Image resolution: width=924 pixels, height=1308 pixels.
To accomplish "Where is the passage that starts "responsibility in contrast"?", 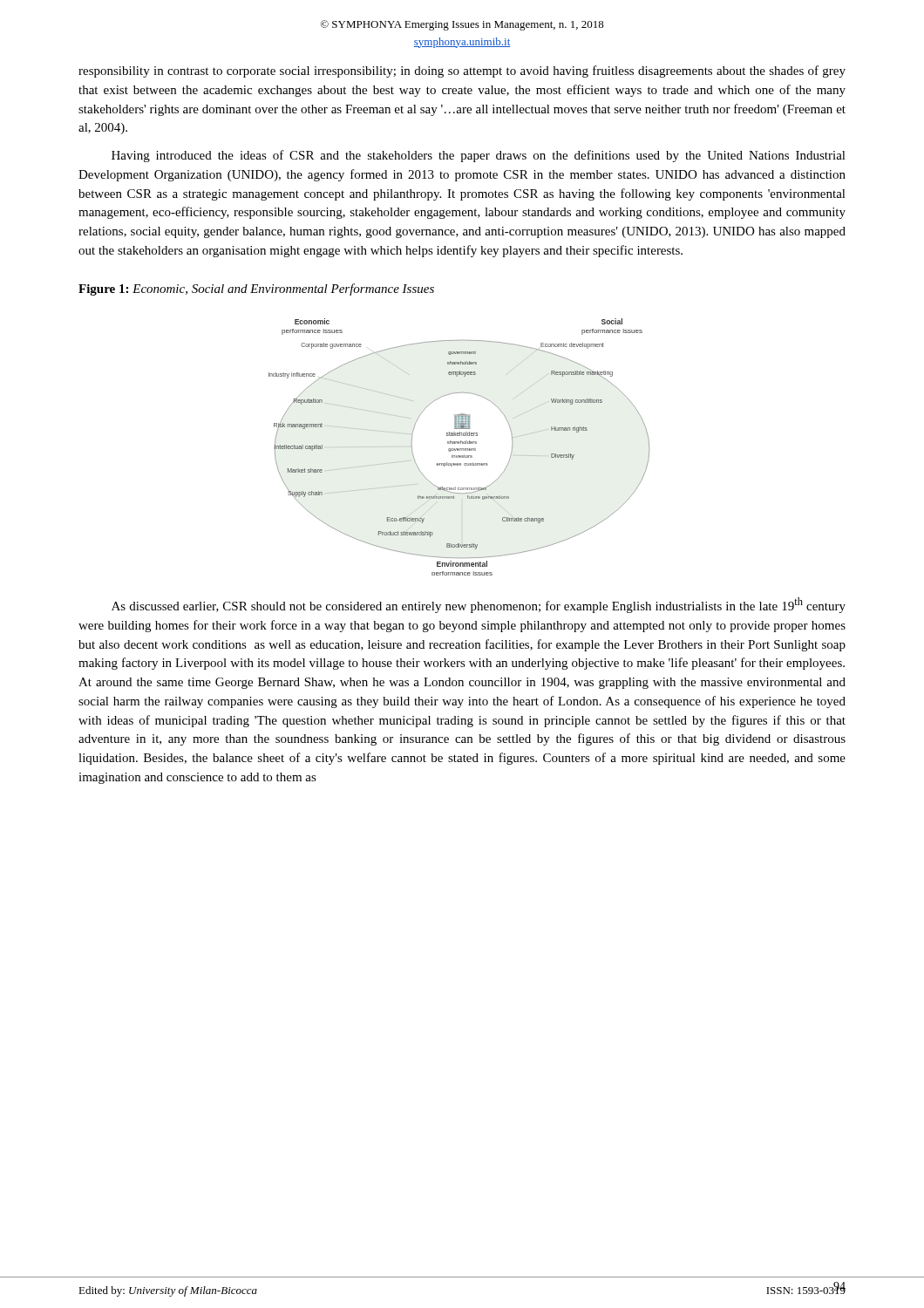I will (462, 100).
